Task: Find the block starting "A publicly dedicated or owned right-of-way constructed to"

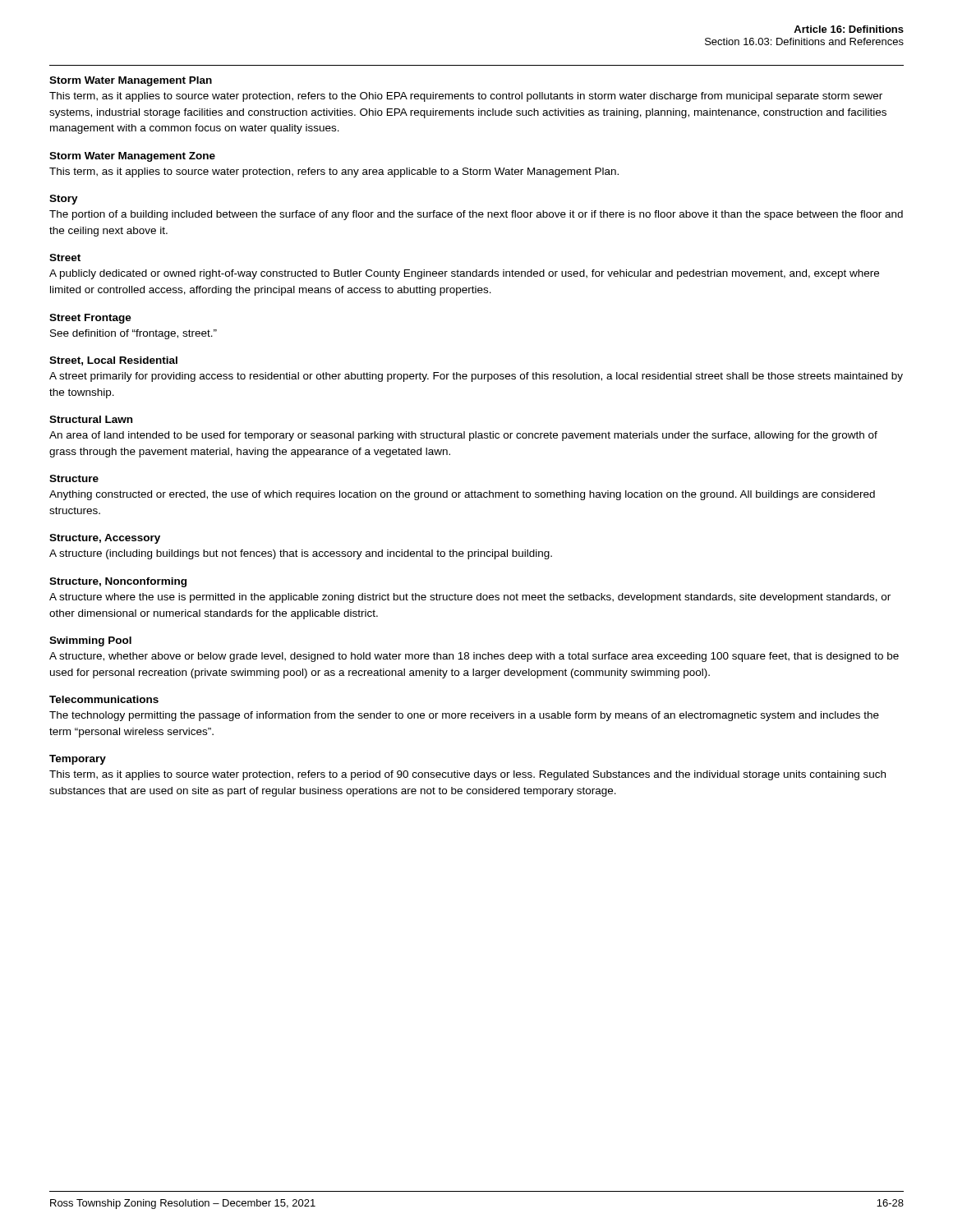Action: [x=464, y=281]
